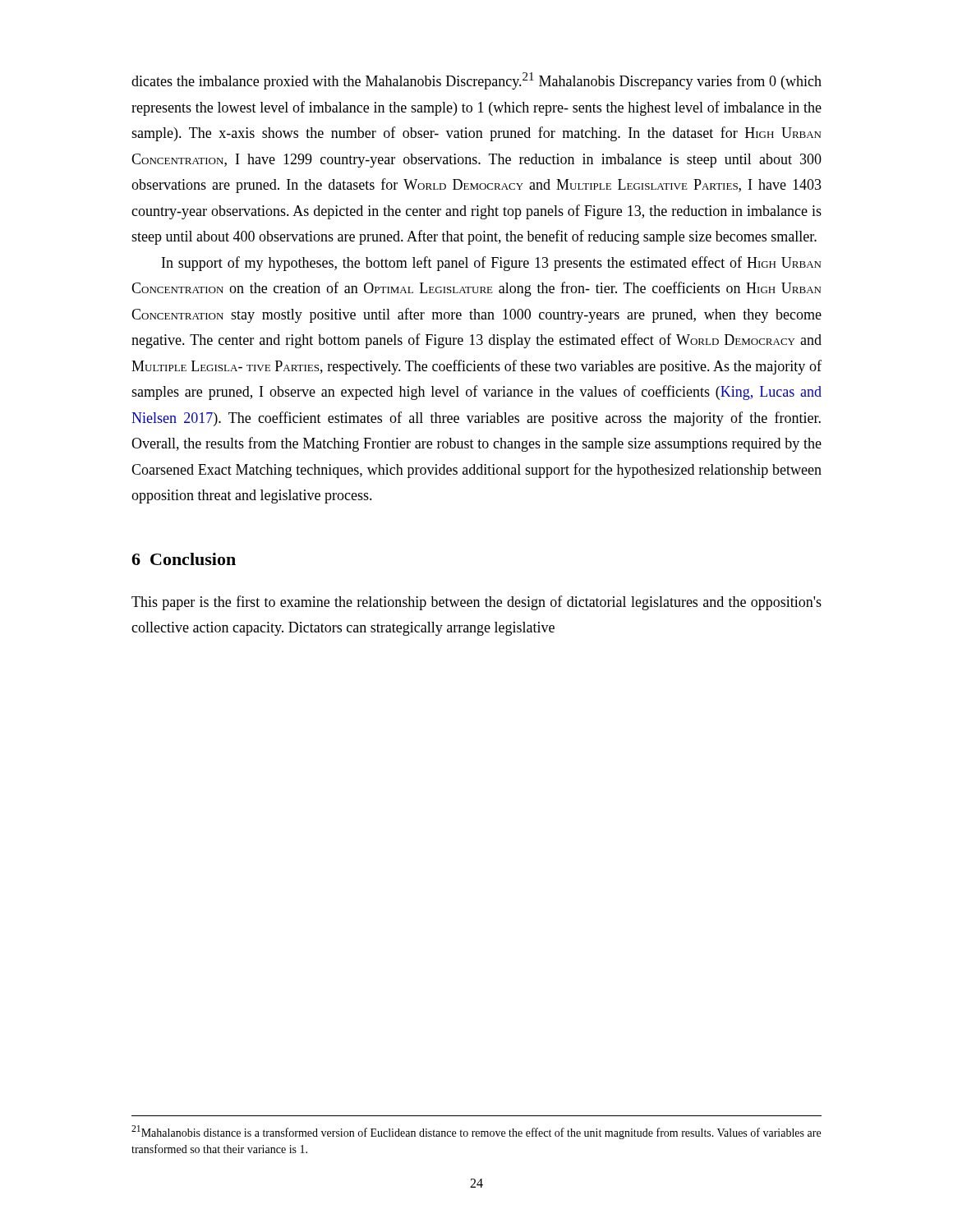Find the text block starting "6 Conclusion"
The image size is (953, 1232).
[x=184, y=559]
